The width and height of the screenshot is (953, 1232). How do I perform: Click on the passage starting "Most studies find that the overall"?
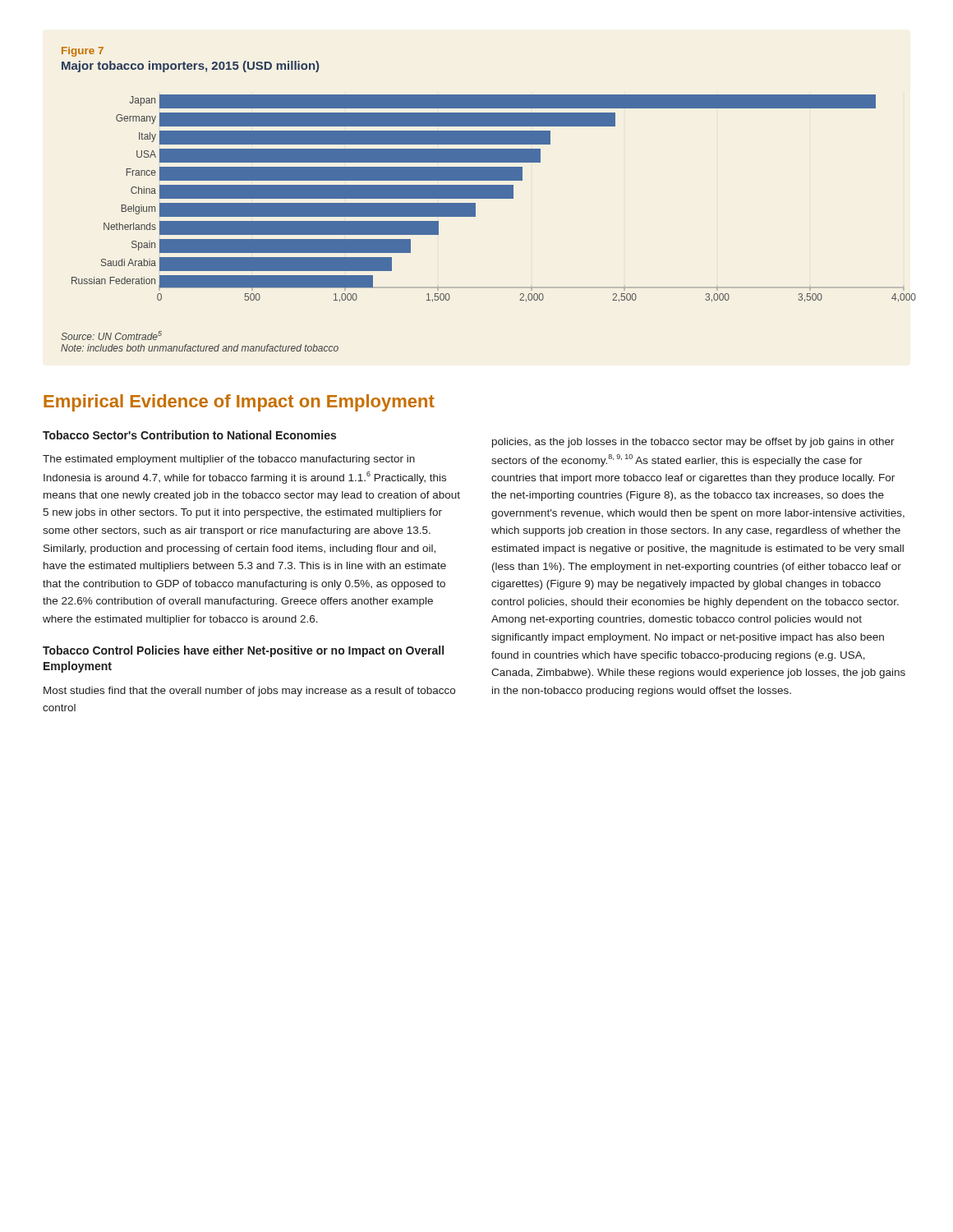(249, 699)
